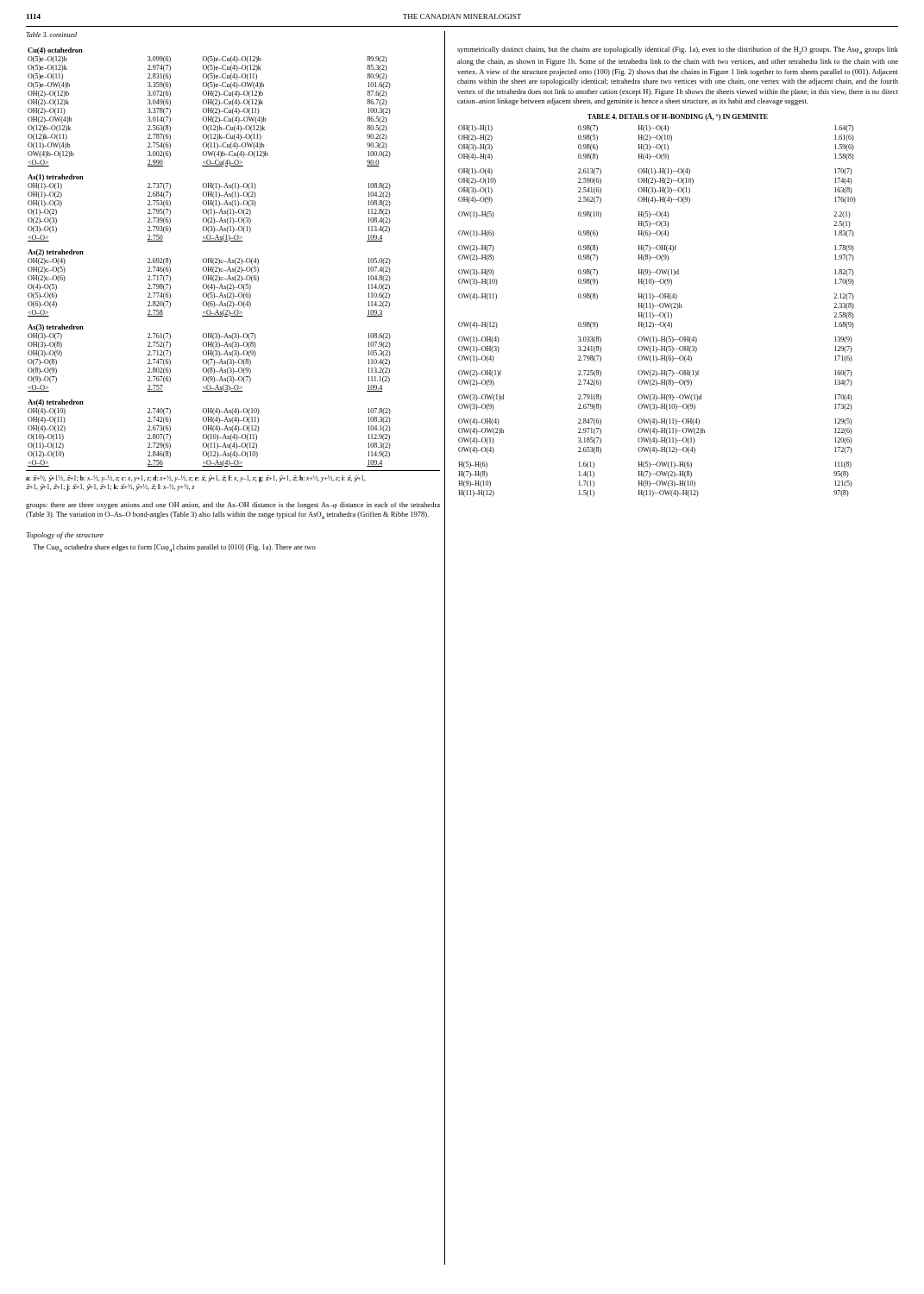Image resolution: width=924 pixels, height=1294 pixels.
Task: Select the table that reads "As(1) tetrahedron"
Action: [233, 256]
